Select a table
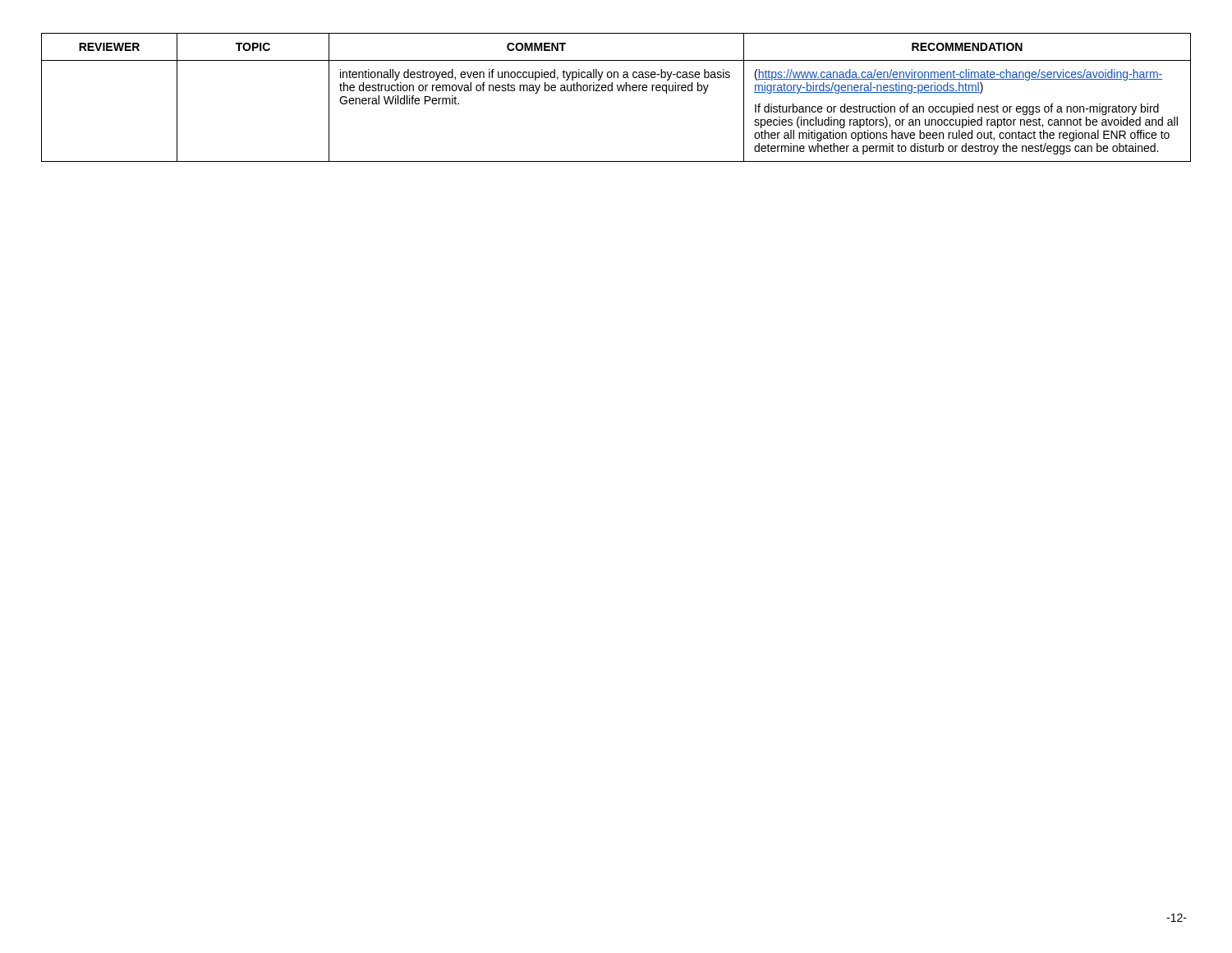The image size is (1232, 953). (x=616, y=97)
